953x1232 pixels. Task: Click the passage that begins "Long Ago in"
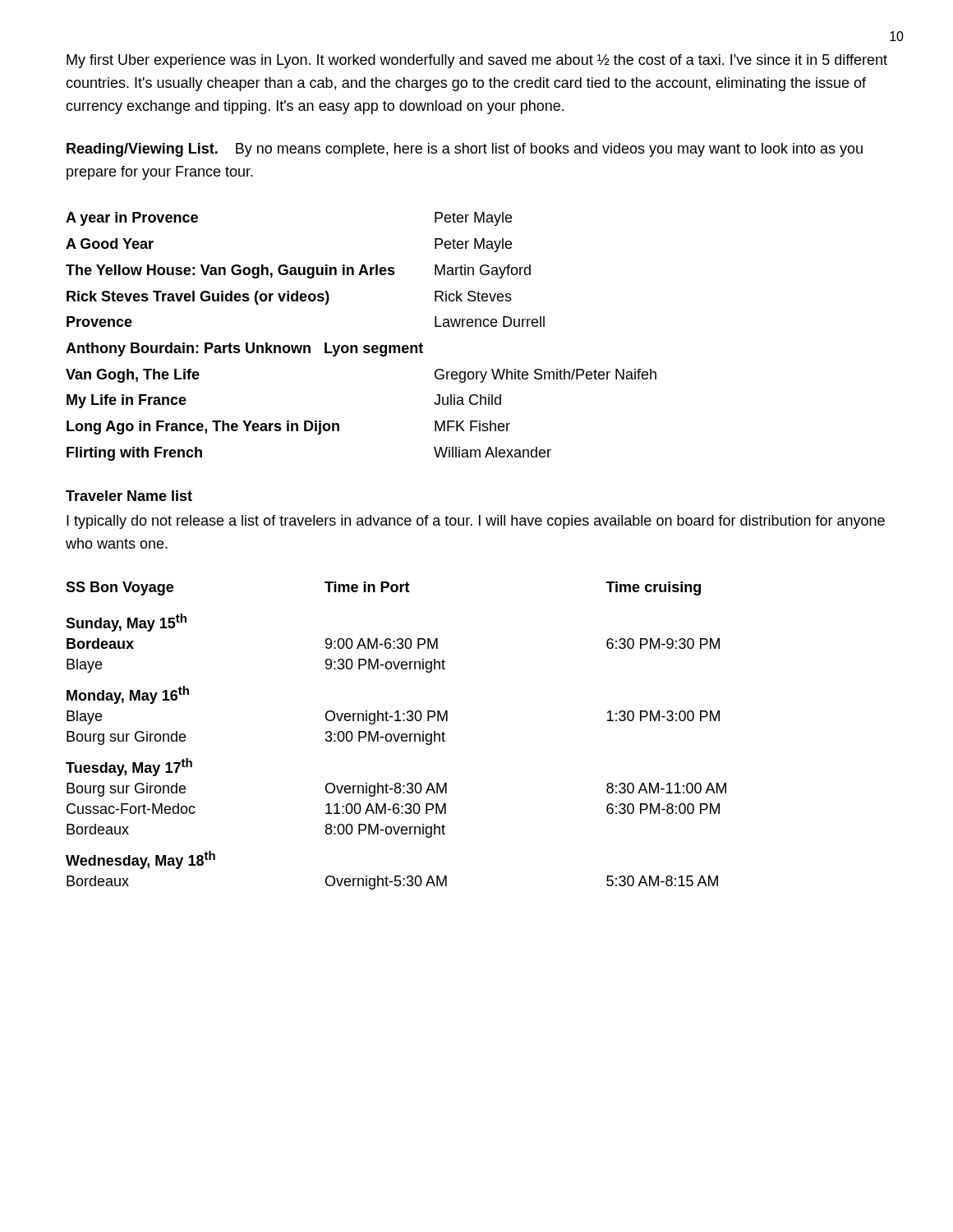288,427
